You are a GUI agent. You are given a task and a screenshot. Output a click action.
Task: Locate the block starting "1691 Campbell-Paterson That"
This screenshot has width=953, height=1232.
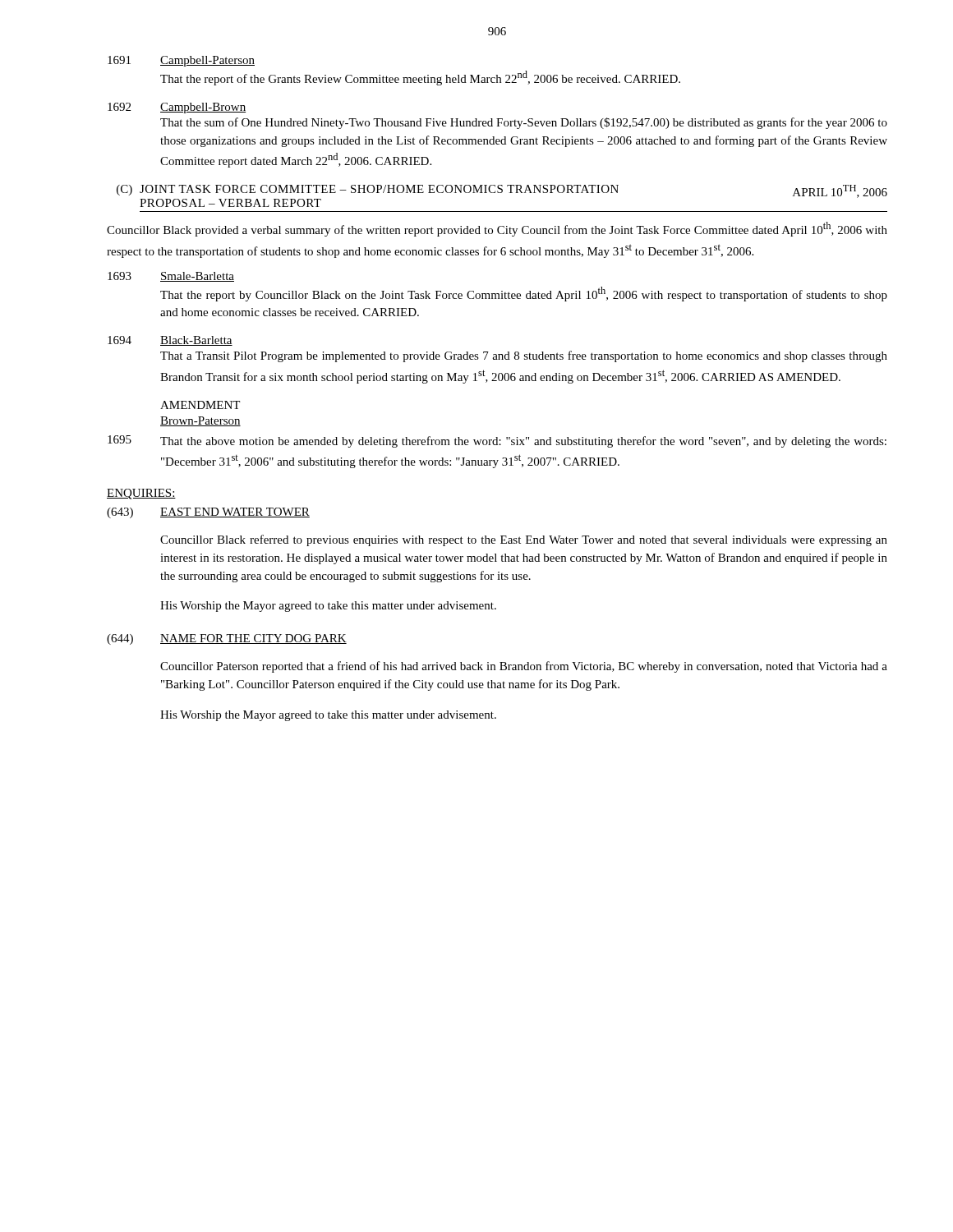[x=497, y=71]
